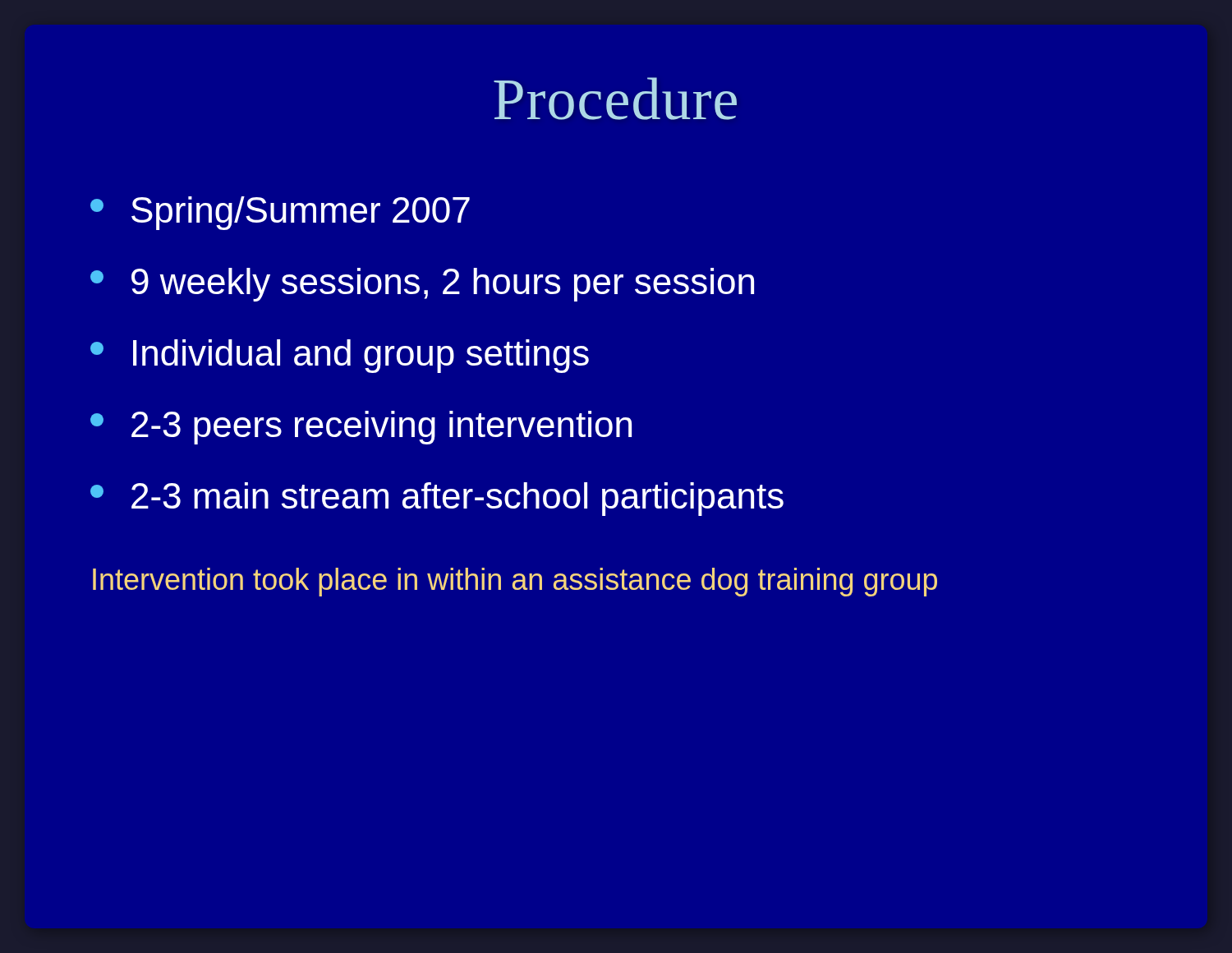Point to the element starting "Individual and group"
Image resolution: width=1232 pixels, height=953 pixels.
[x=340, y=353]
